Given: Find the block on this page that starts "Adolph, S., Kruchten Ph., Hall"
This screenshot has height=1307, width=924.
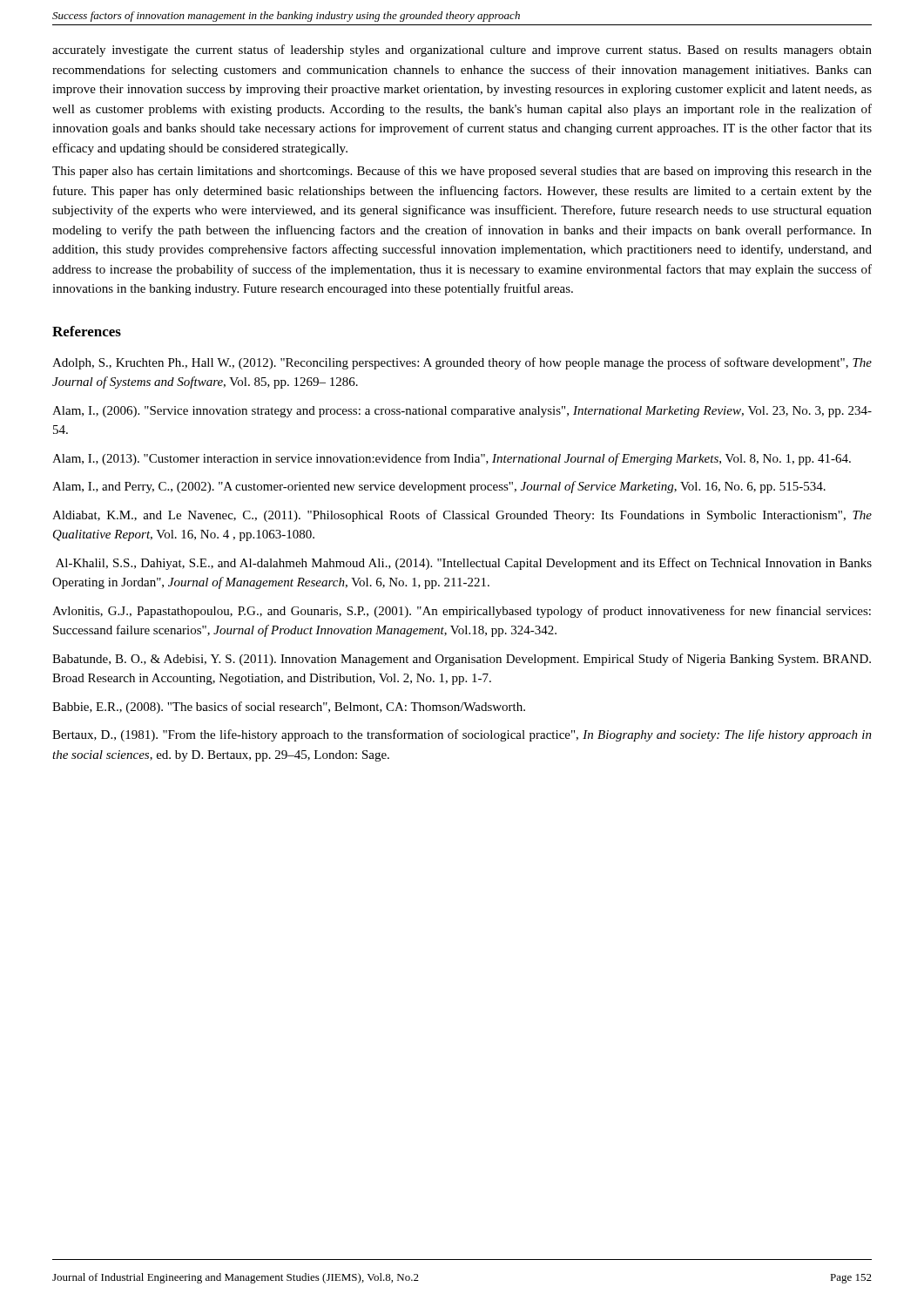Looking at the screenshot, I should click(462, 372).
